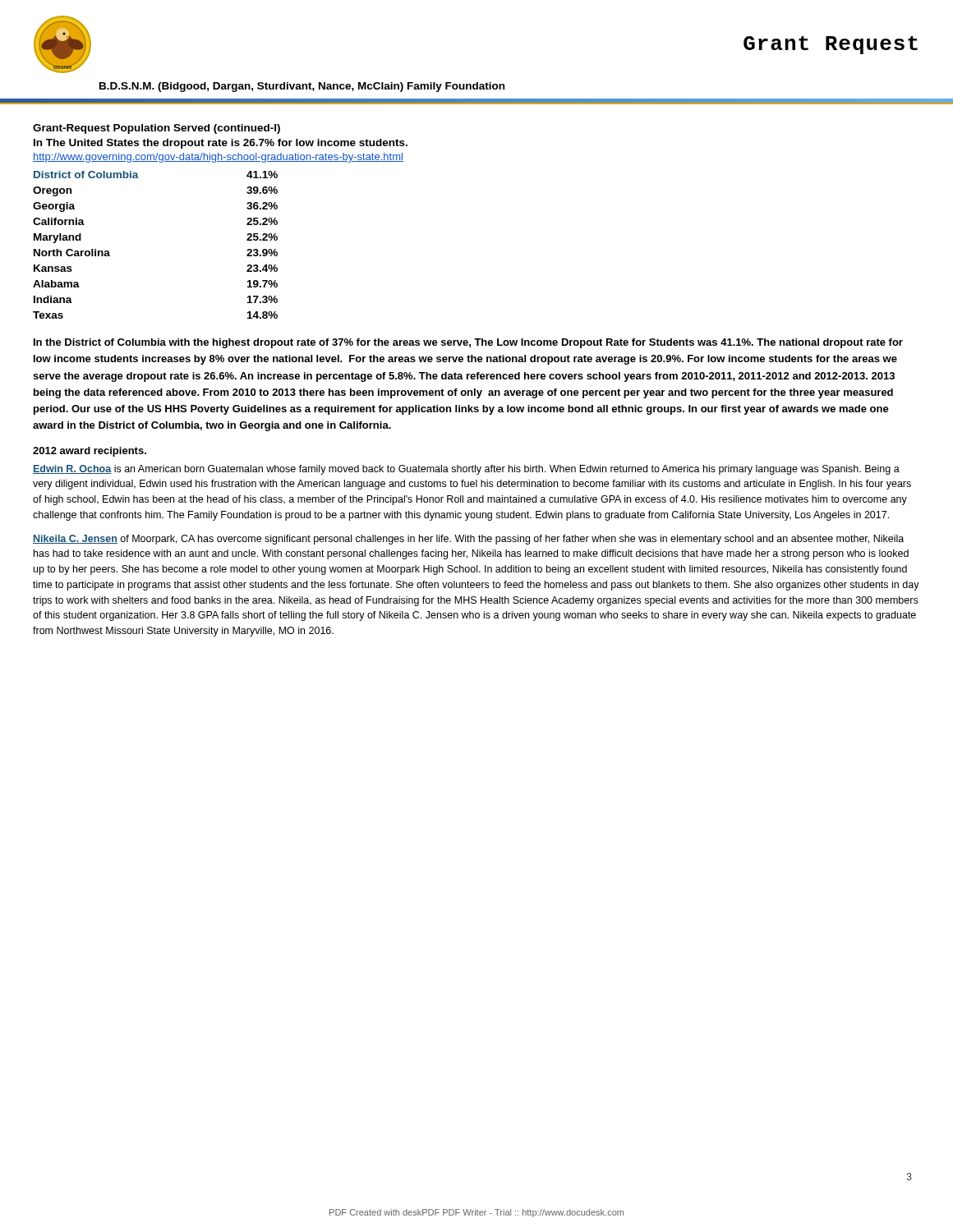Screen dimensions: 1232x953
Task: Select the text block with the text "In the District"
Action: (x=468, y=384)
